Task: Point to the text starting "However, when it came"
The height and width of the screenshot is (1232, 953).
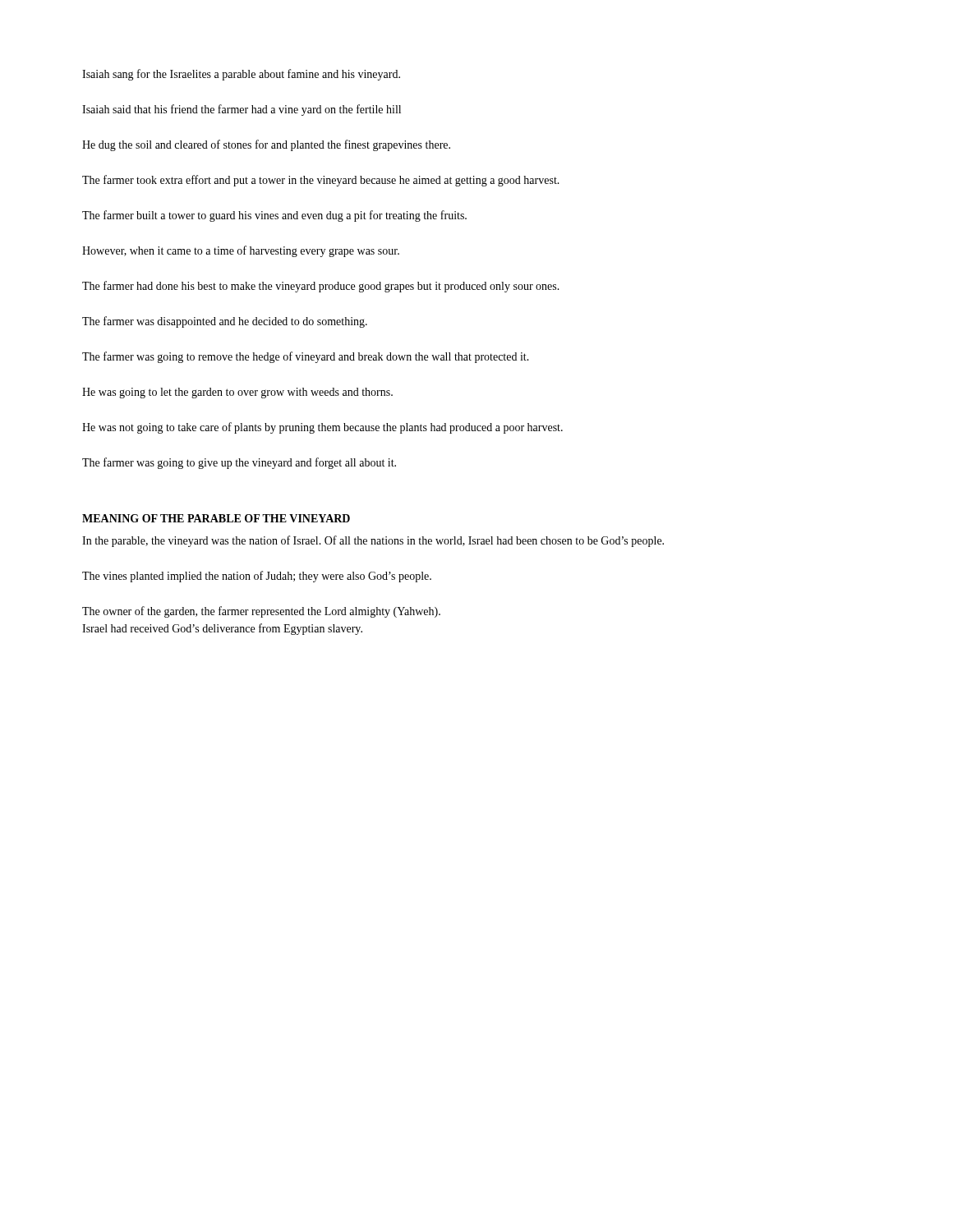Action: click(x=241, y=251)
